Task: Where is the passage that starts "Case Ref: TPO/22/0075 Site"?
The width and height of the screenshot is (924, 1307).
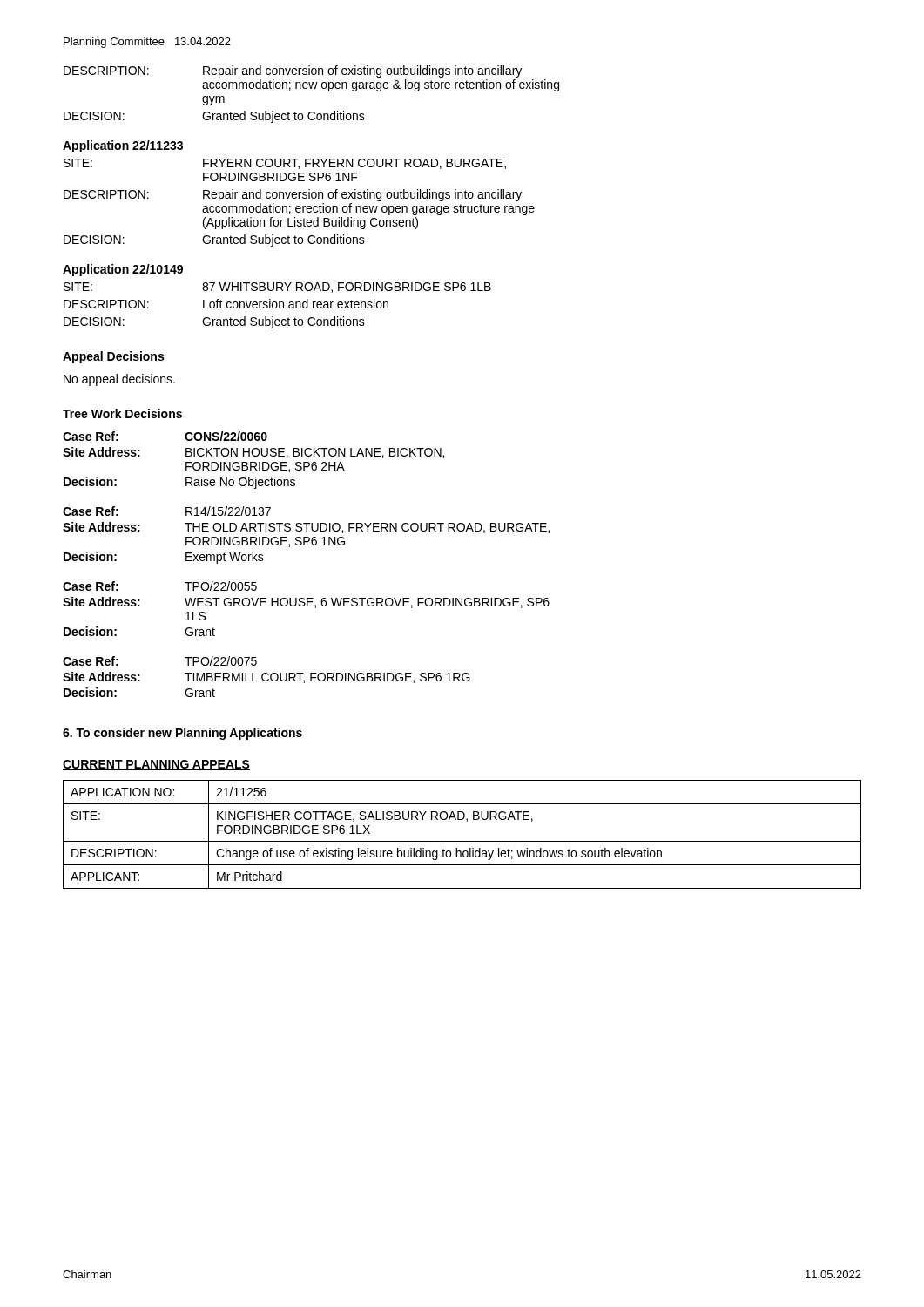Action: pos(462,677)
